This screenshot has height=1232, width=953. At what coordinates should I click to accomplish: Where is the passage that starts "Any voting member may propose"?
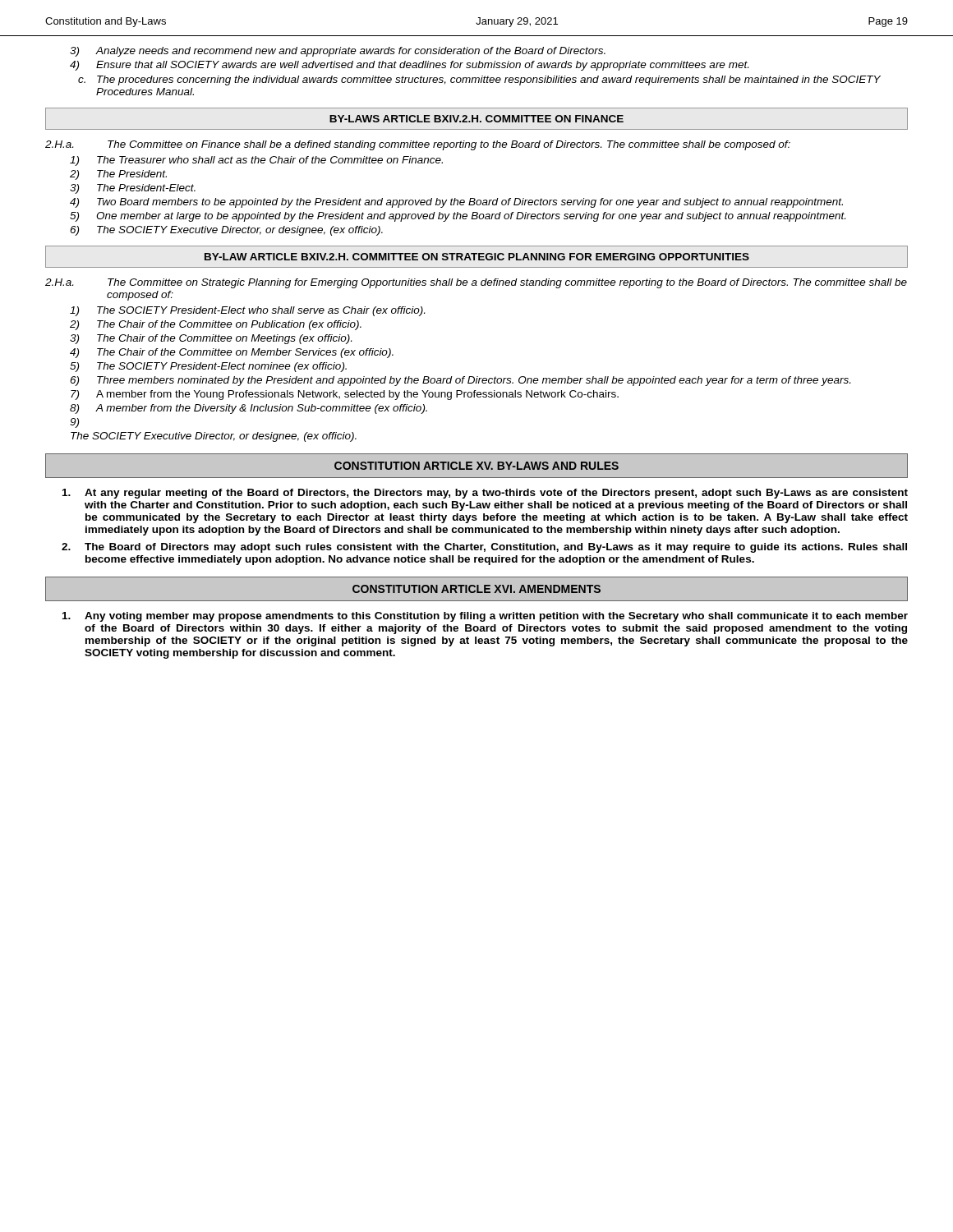pos(485,634)
